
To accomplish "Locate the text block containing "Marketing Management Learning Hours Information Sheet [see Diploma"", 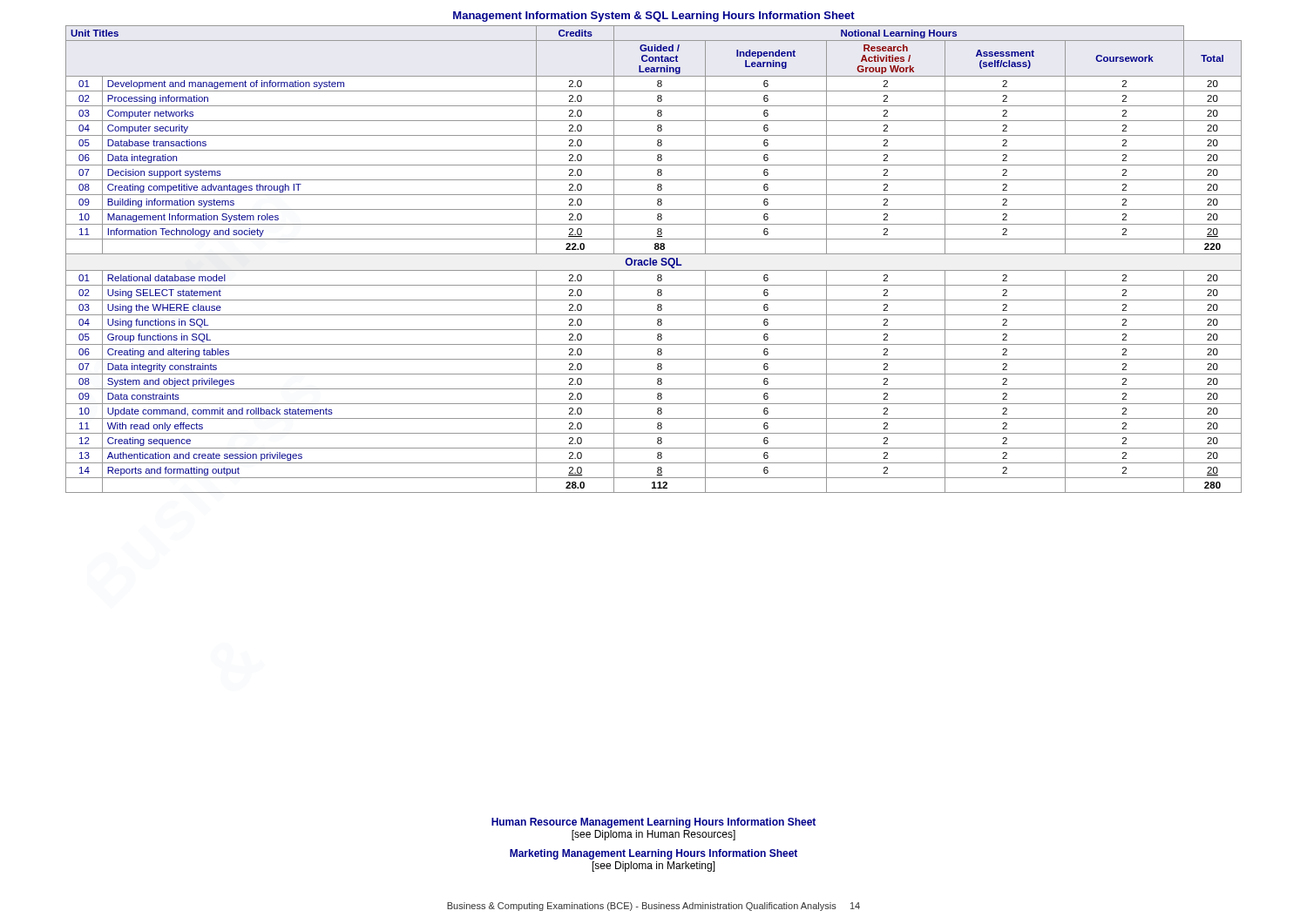I will [x=654, y=860].
